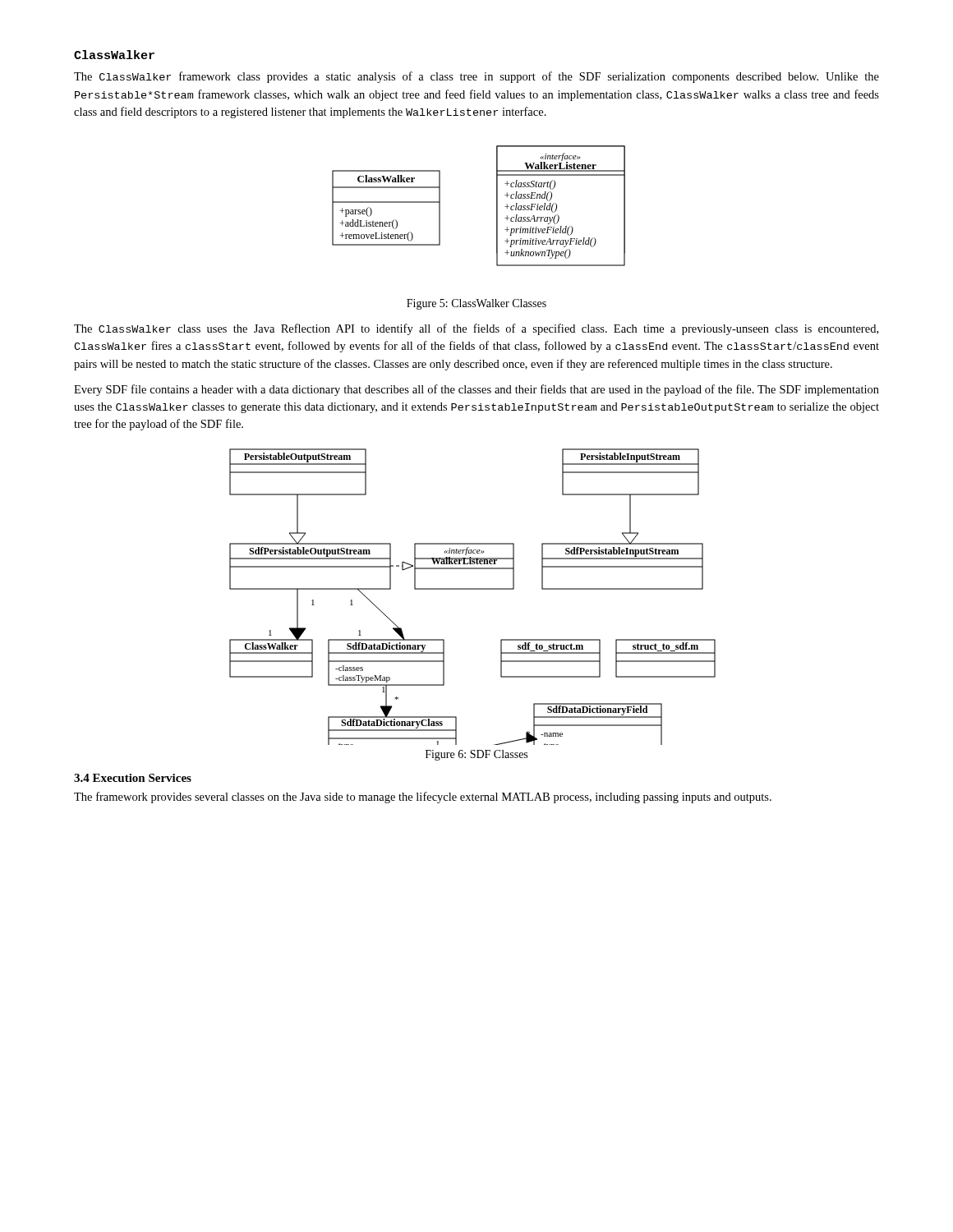Point to the block starting "The ClassWalker framework"
This screenshot has height=1232, width=953.
pos(476,95)
